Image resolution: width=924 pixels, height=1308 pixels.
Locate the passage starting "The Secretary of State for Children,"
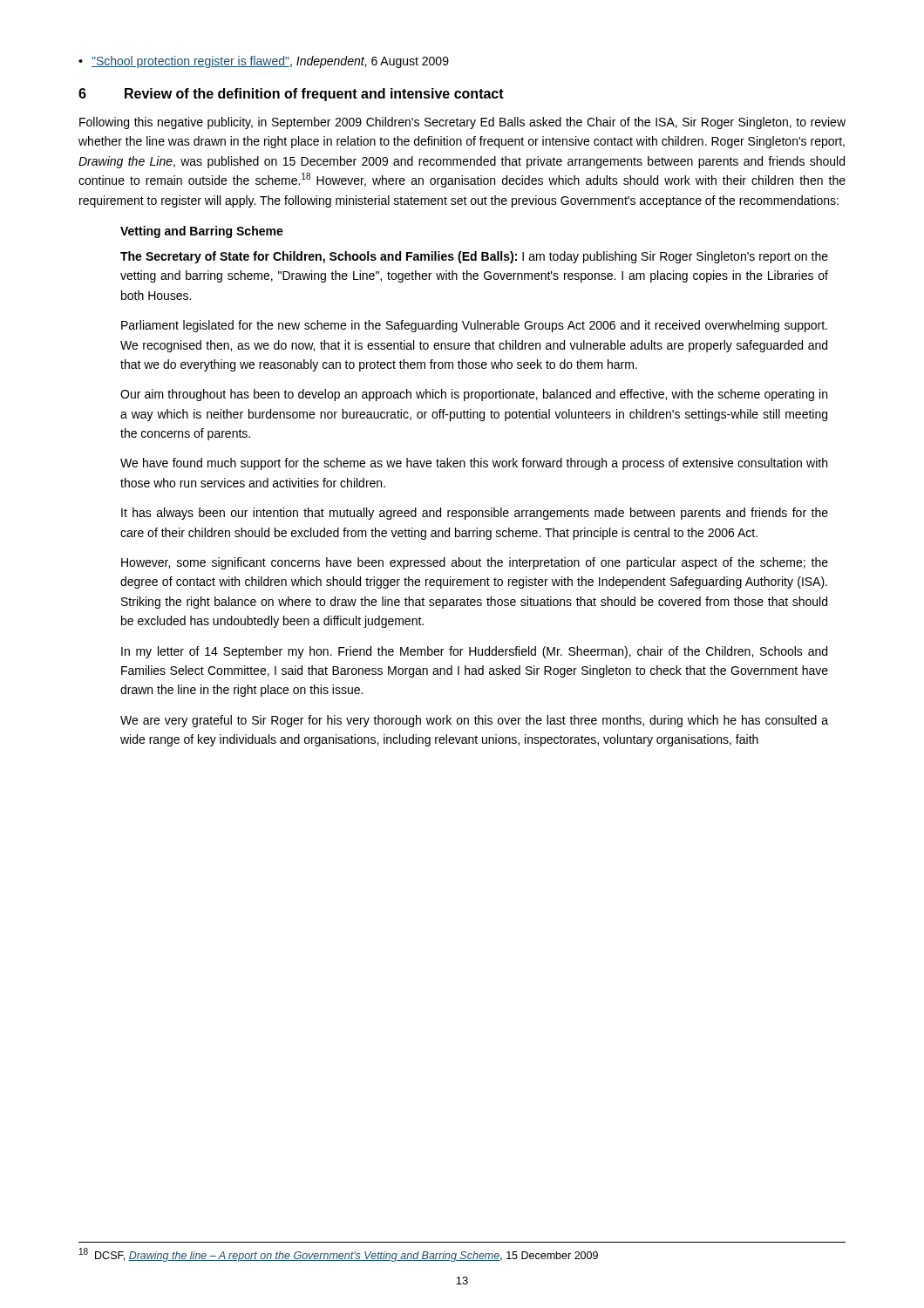(x=474, y=276)
